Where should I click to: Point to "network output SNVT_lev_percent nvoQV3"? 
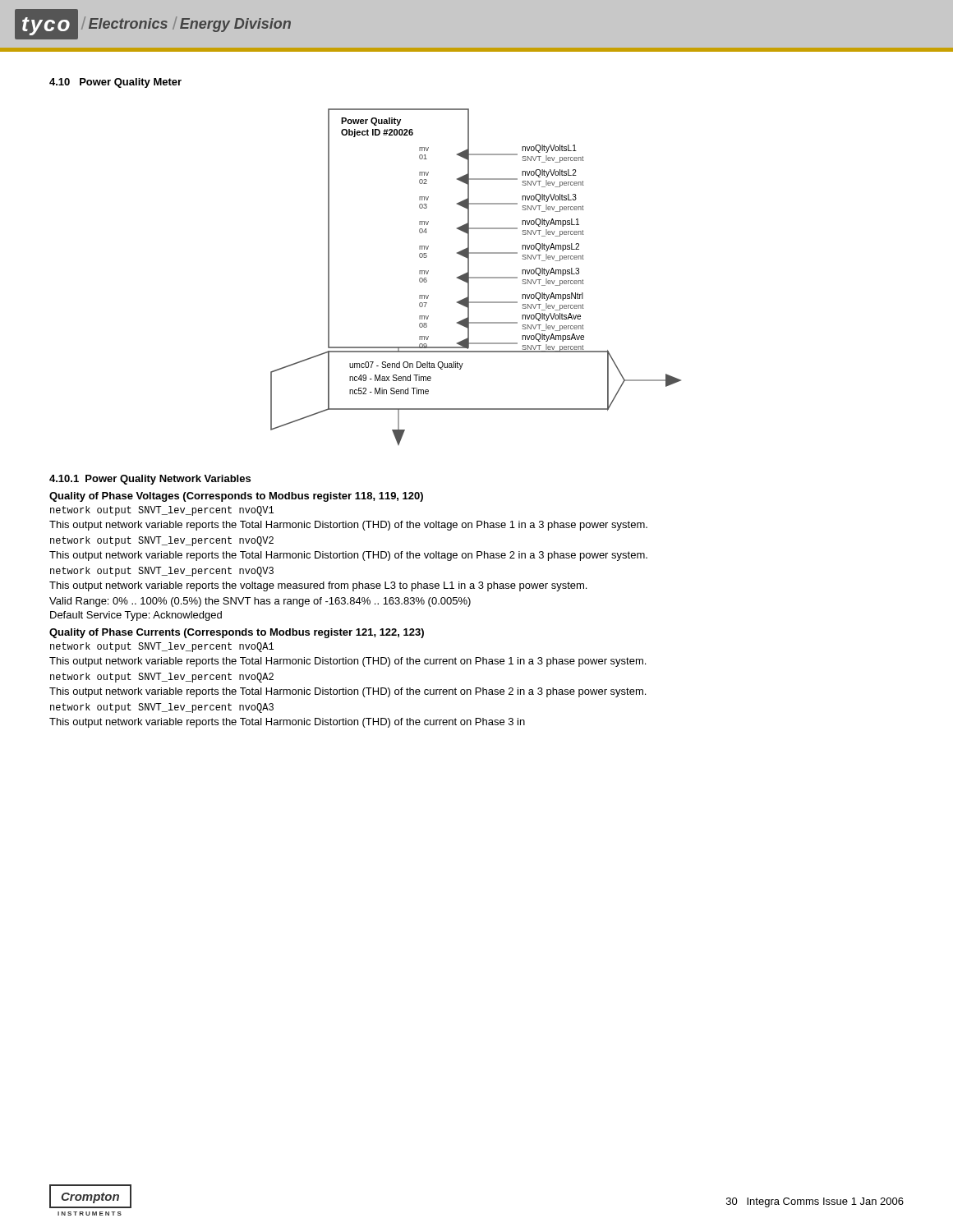point(162,572)
